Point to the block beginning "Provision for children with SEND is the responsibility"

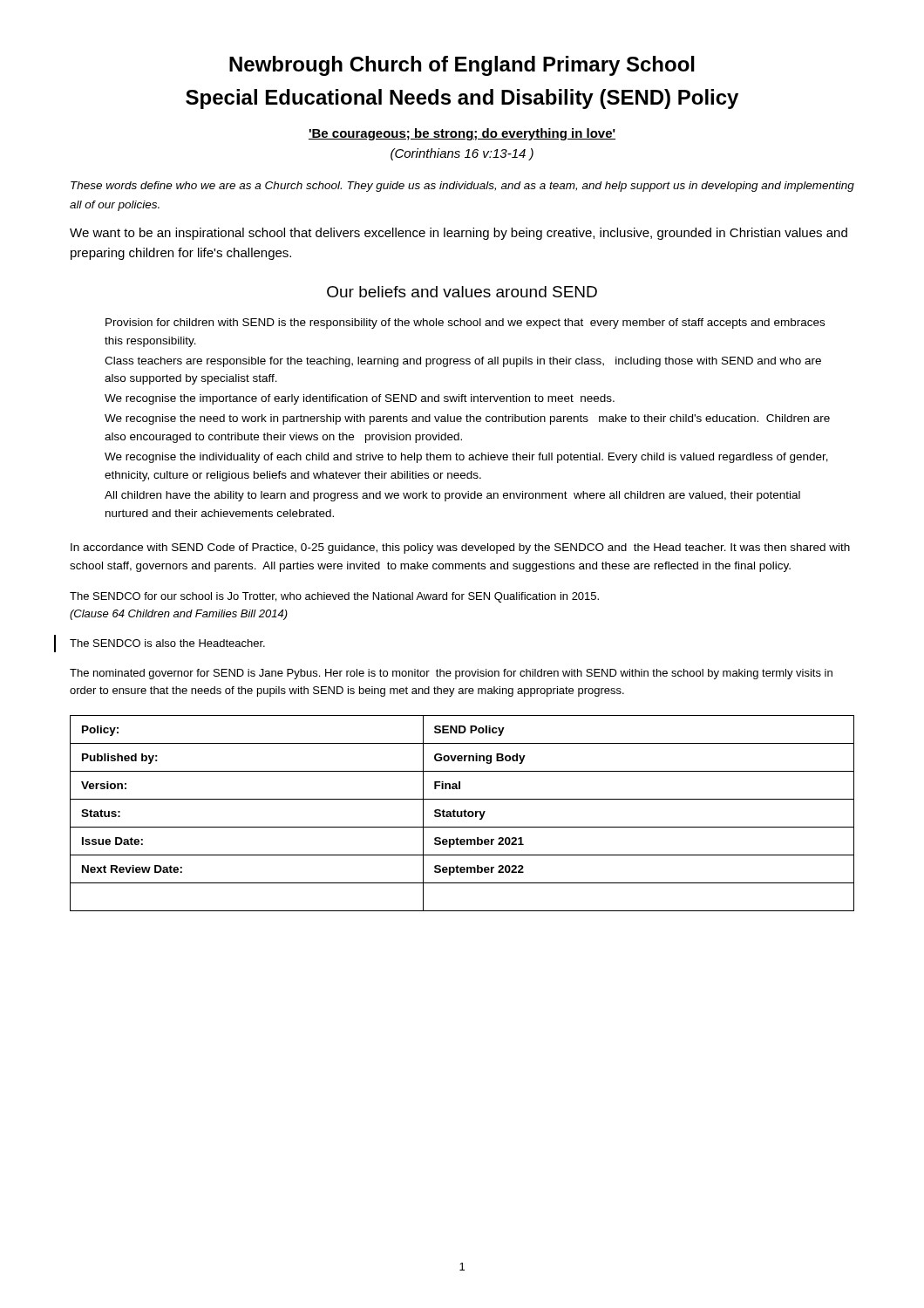pos(471,418)
